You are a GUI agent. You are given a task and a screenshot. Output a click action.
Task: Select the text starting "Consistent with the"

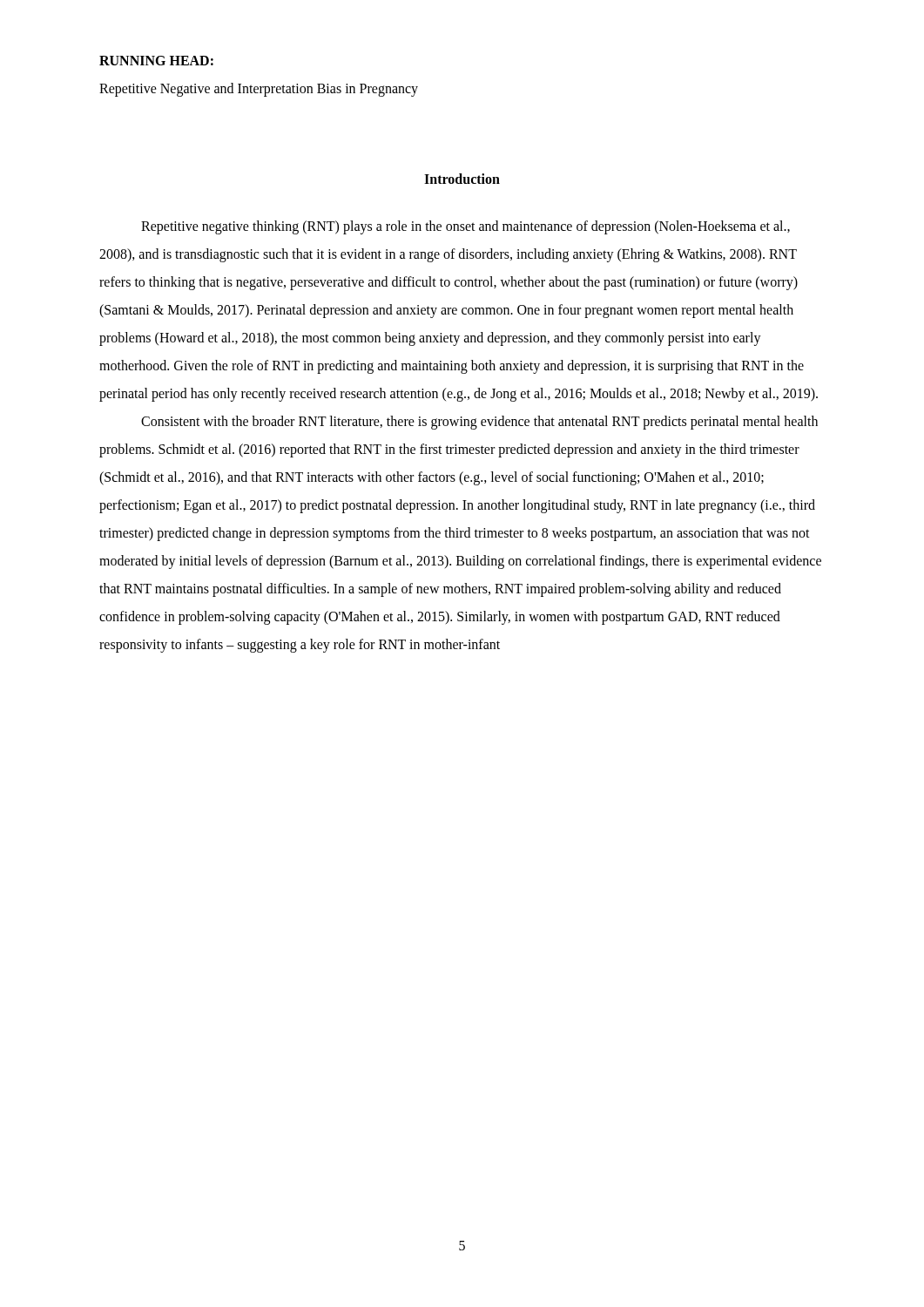pyautogui.click(x=460, y=533)
